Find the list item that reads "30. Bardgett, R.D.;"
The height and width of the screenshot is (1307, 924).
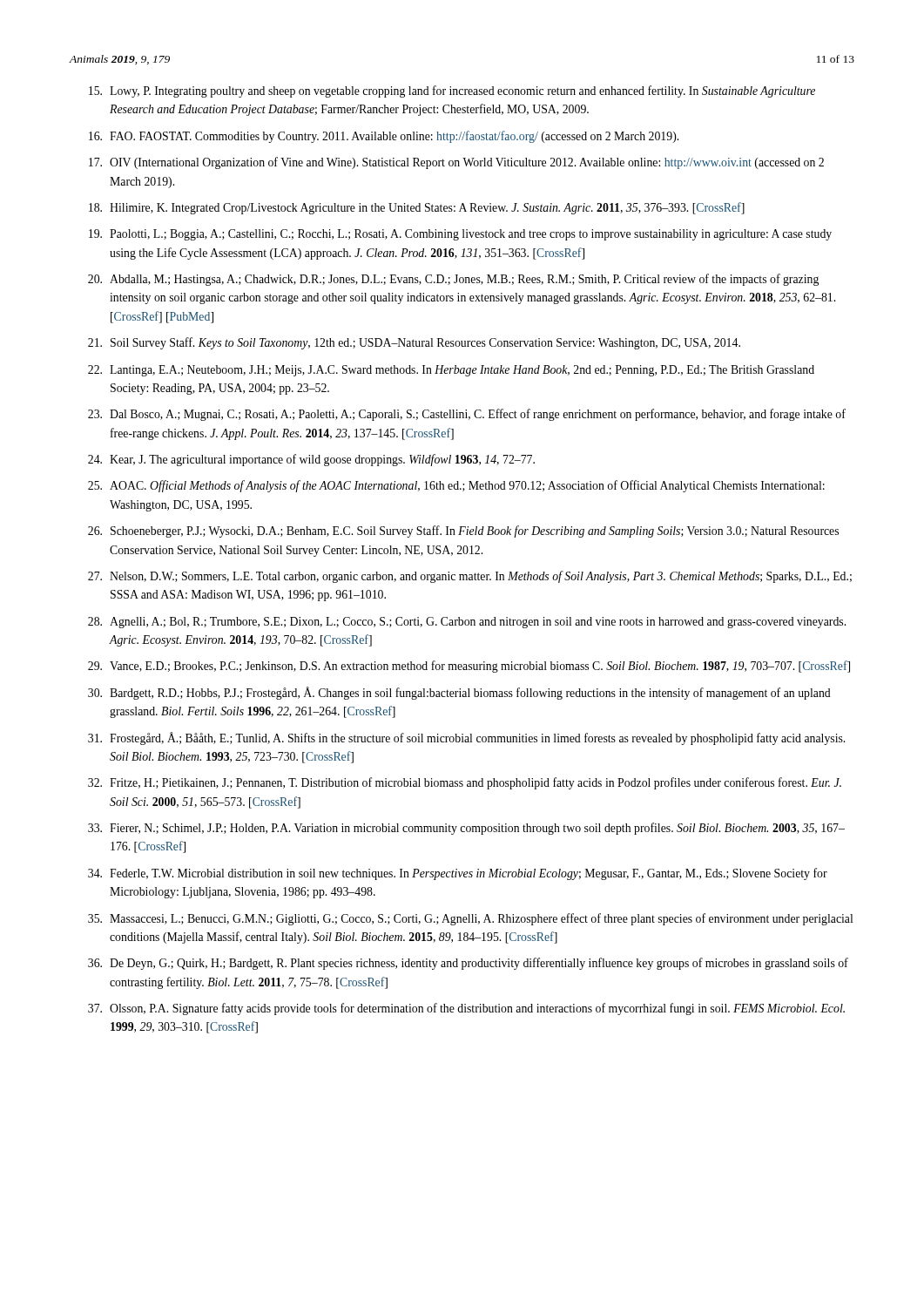pyautogui.click(x=462, y=702)
